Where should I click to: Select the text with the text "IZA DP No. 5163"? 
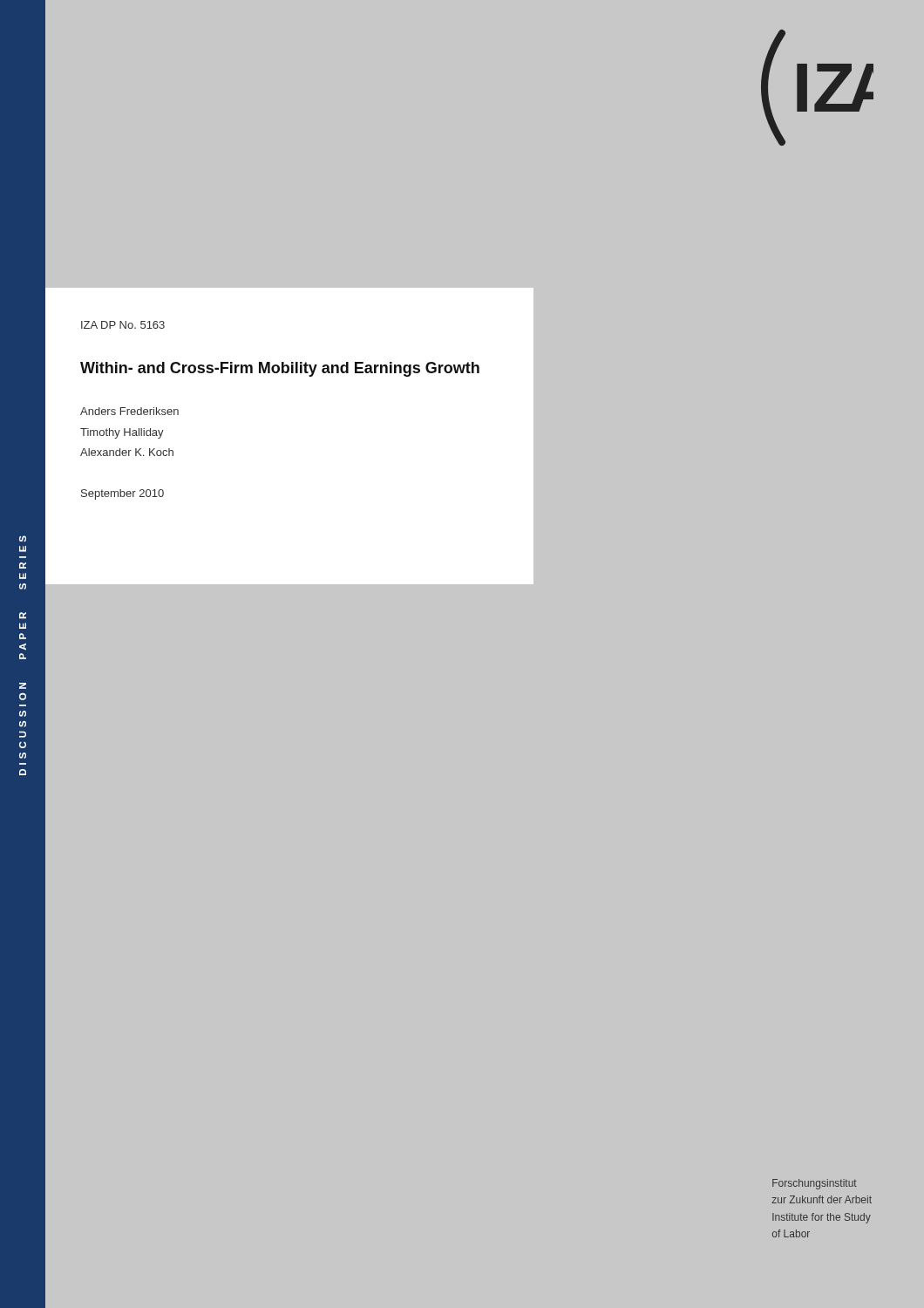click(x=123, y=325)
